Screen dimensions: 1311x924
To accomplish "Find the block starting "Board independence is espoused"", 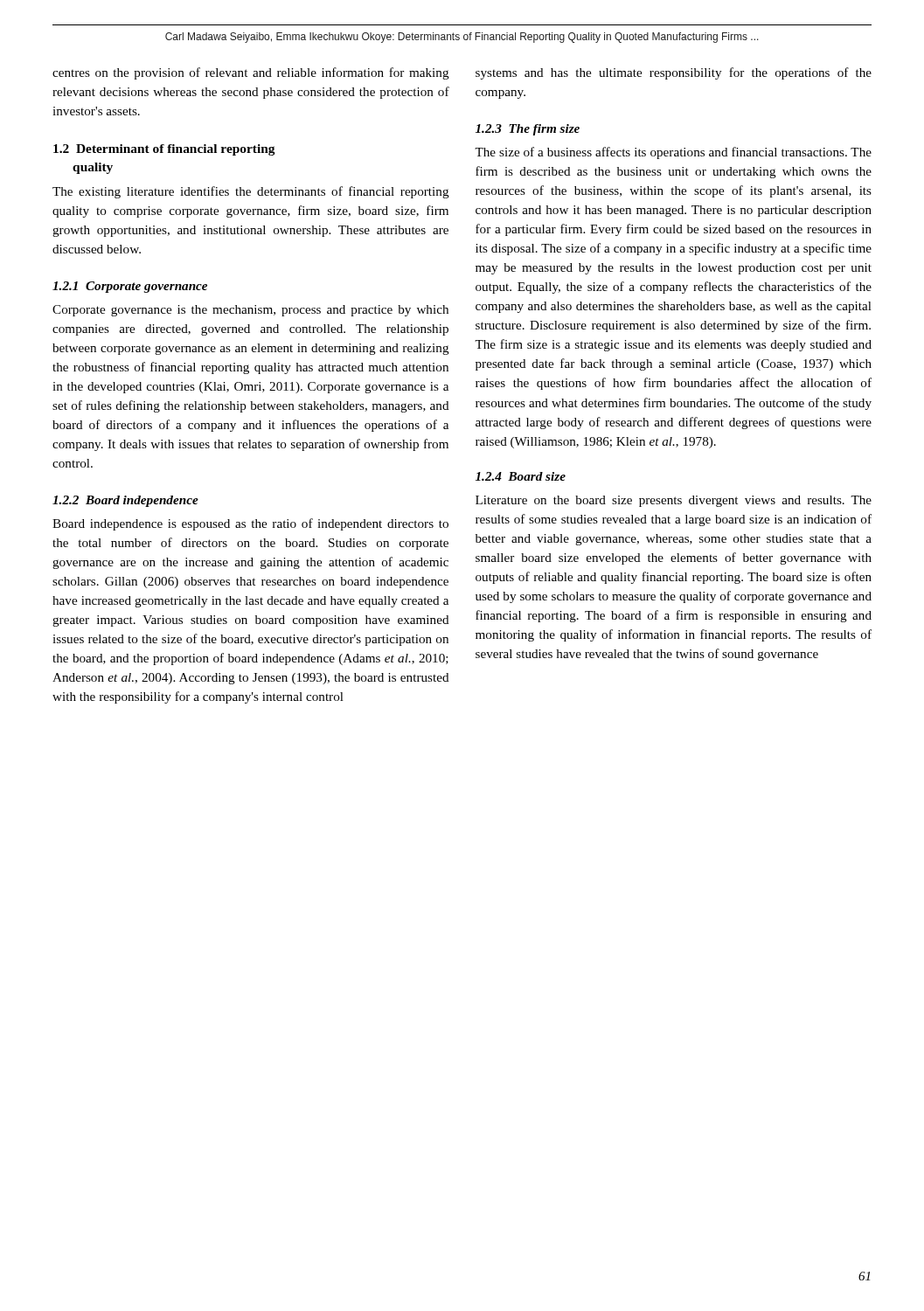I will [251, 610].
